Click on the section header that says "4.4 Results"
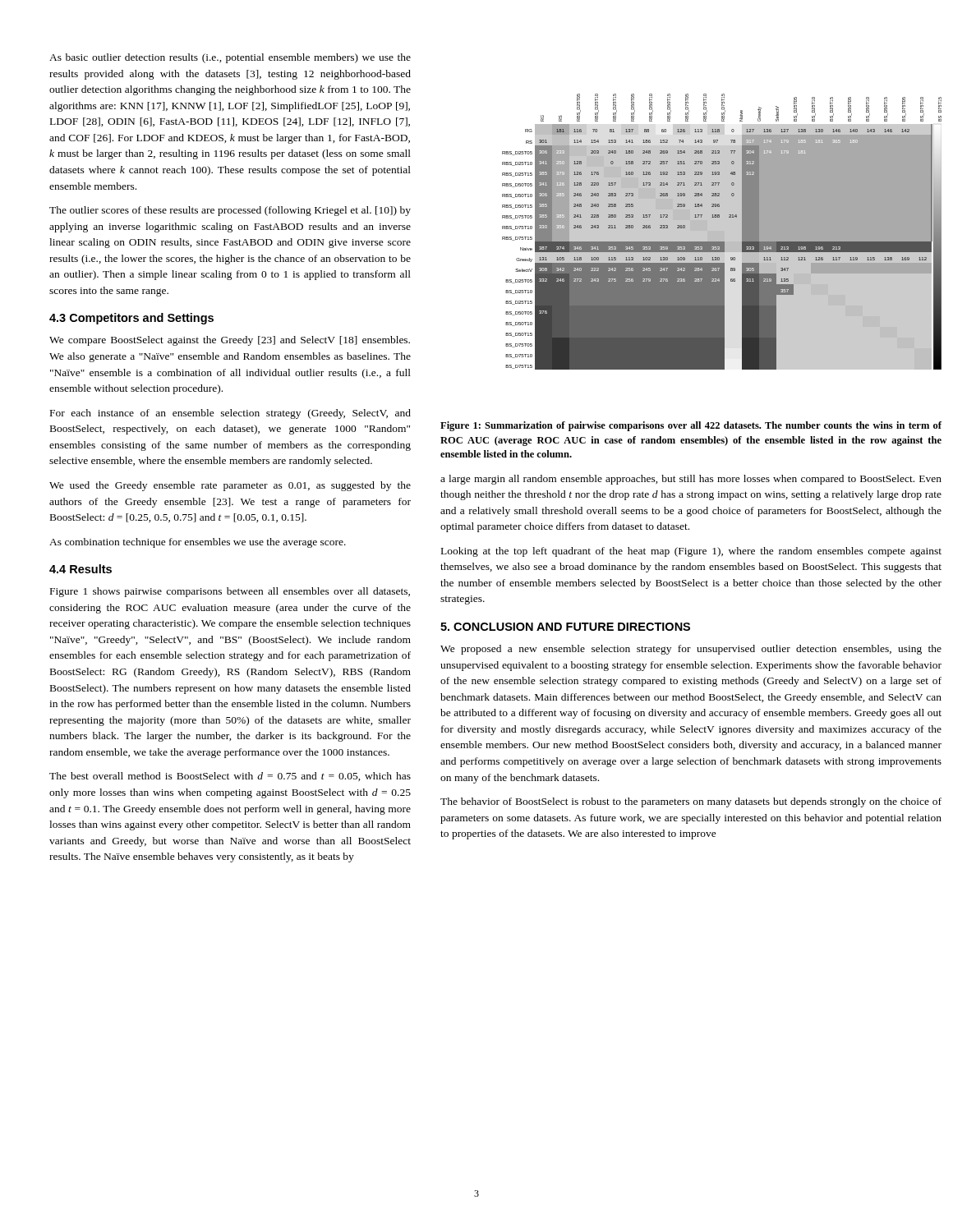 (81, 569)
